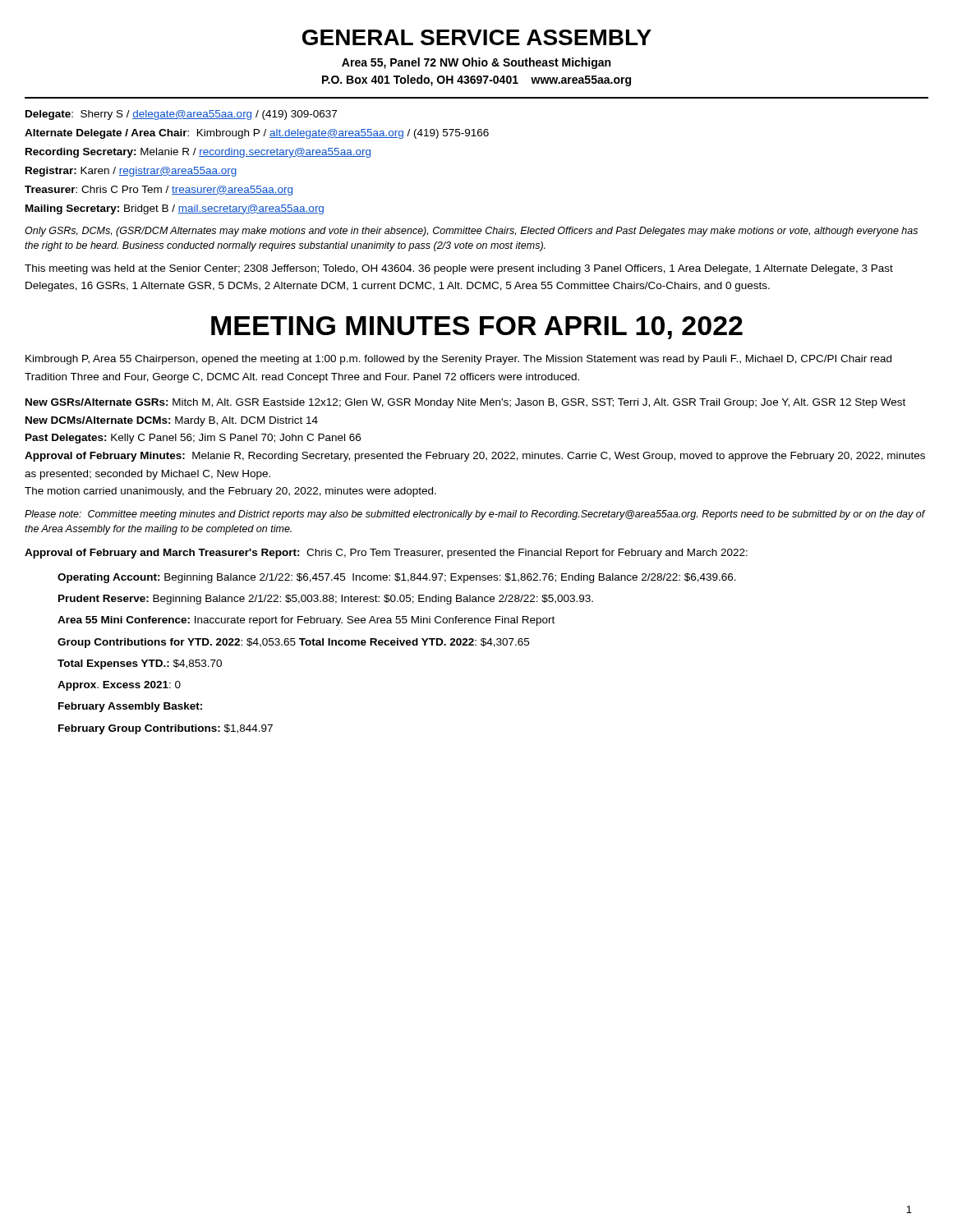Find the element starting "February Group Contributions: $1,844.97"
Screen dimensions: 1232x953
(x=165, y=728)
